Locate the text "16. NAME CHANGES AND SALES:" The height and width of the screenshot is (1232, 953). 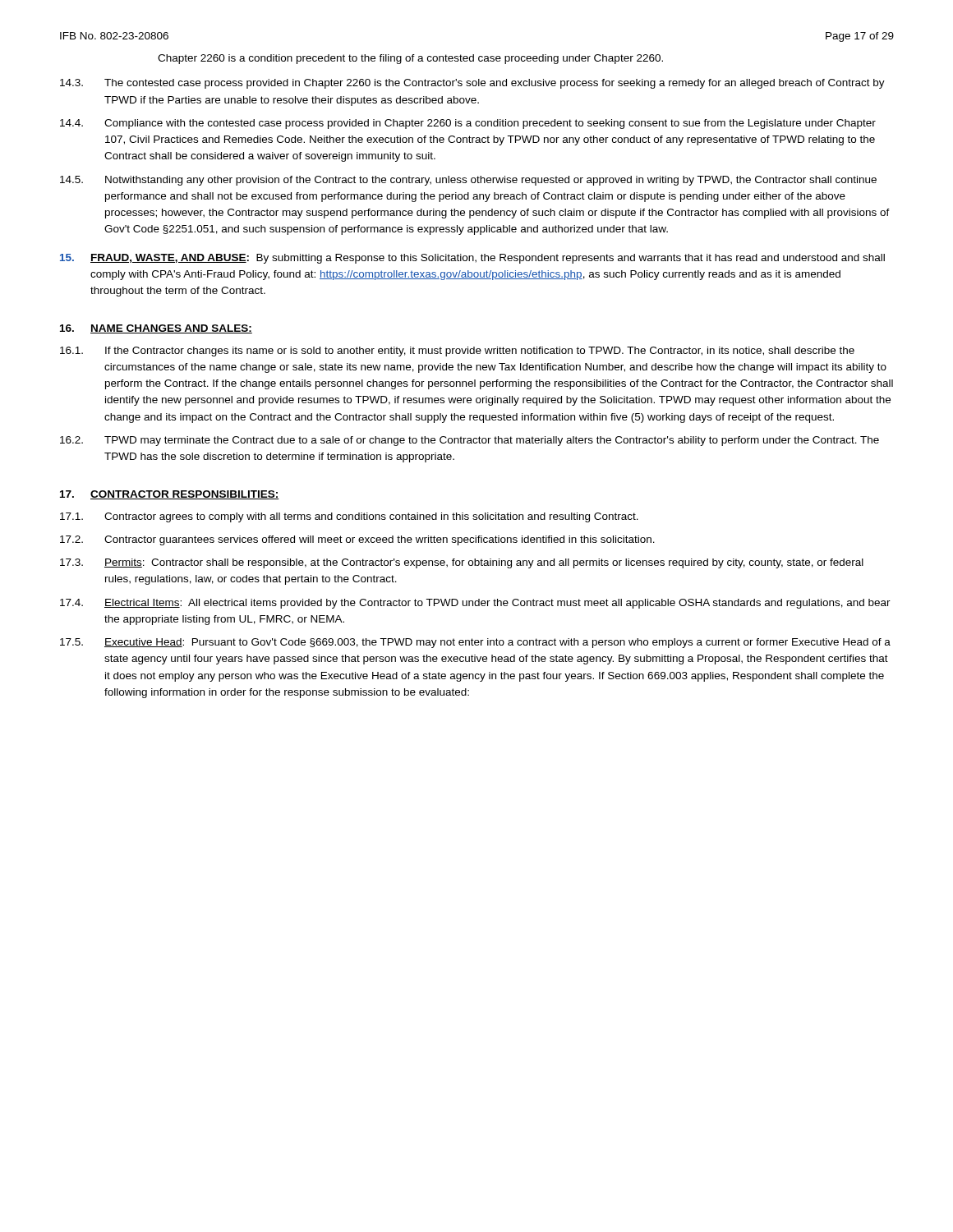(156, 329)
